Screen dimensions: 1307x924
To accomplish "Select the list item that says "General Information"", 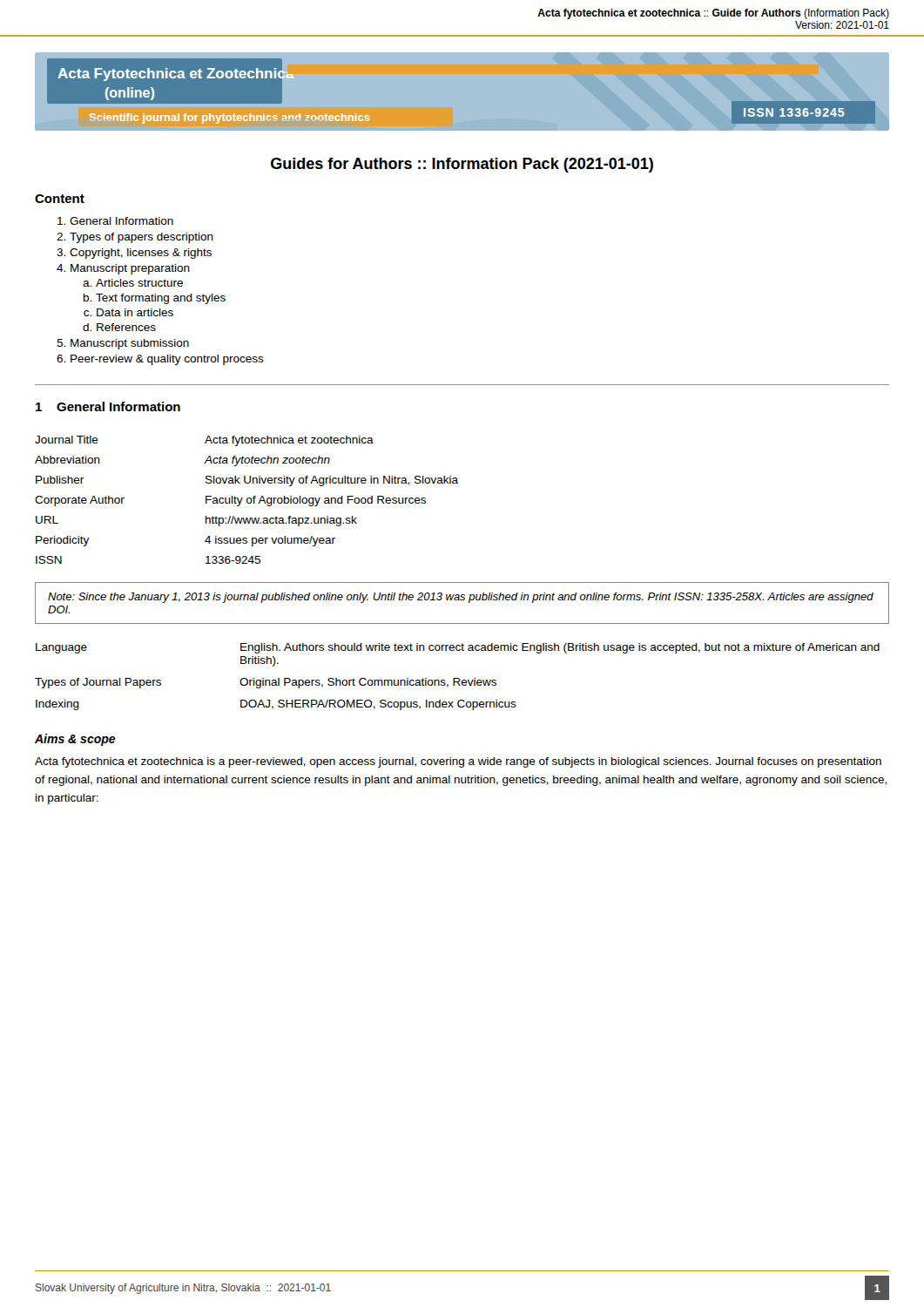I will click(121, 221).
